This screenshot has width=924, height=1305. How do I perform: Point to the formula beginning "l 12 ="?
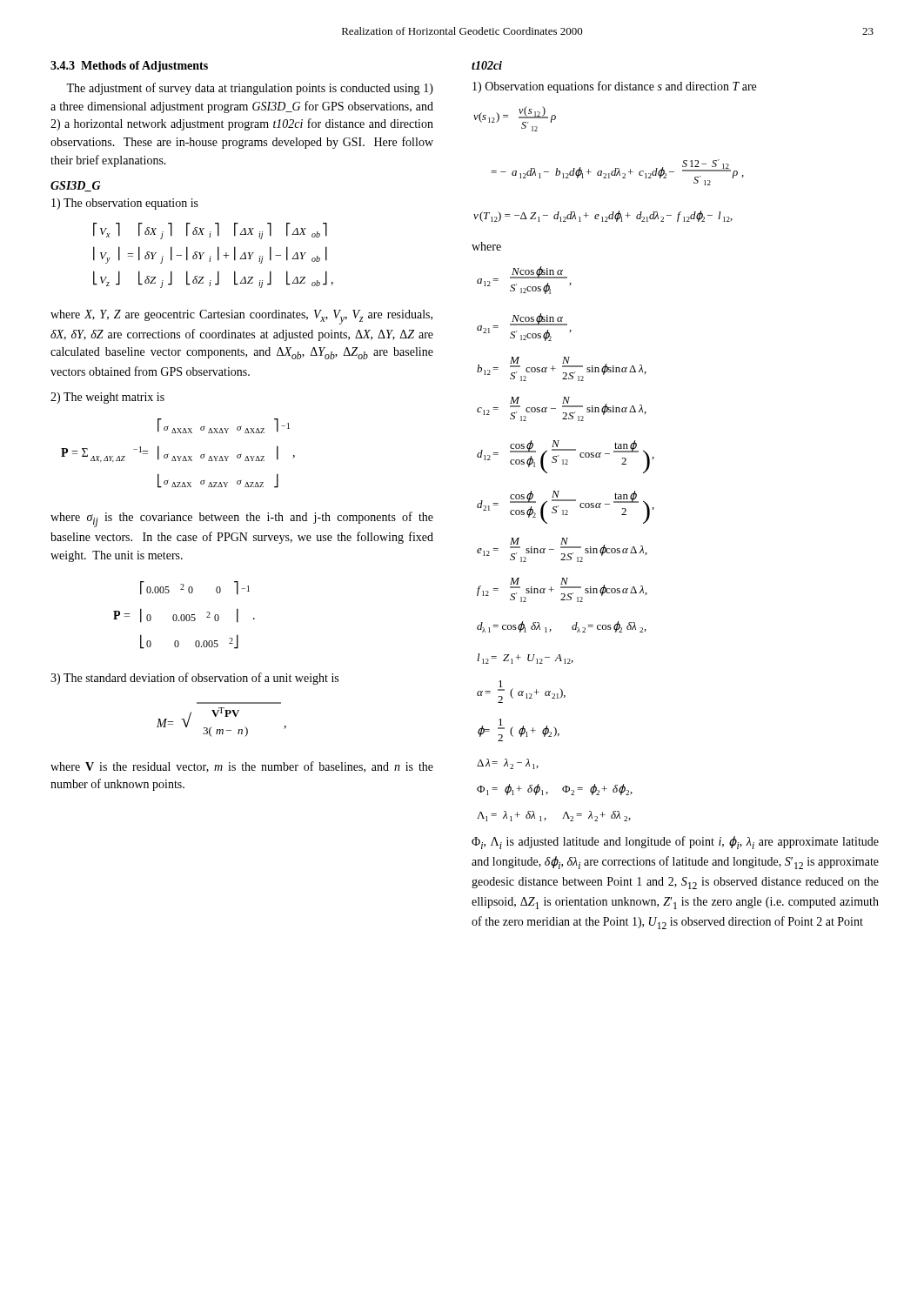[x=525, y=659]
